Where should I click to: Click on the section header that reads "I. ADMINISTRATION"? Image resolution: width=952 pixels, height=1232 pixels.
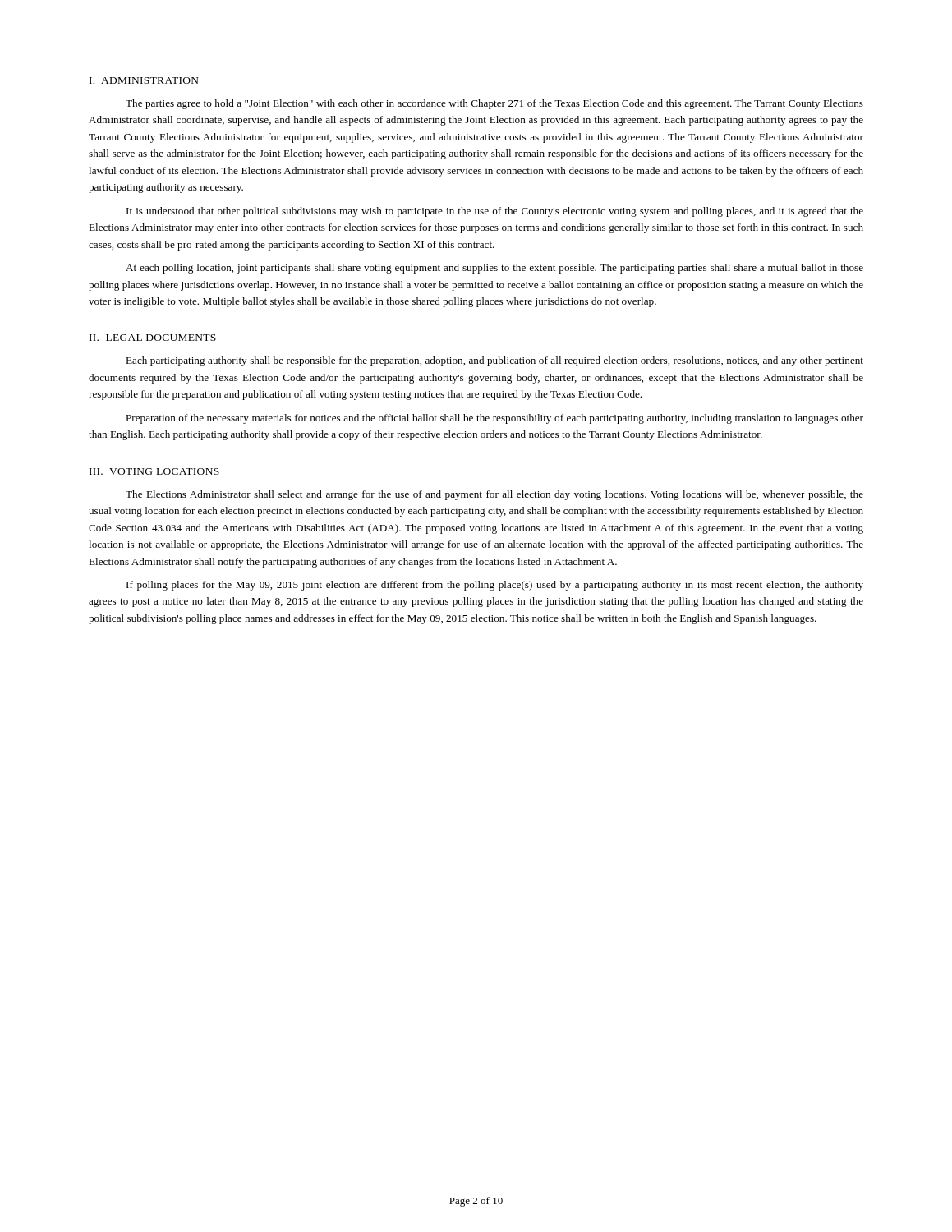coord(144,80)
